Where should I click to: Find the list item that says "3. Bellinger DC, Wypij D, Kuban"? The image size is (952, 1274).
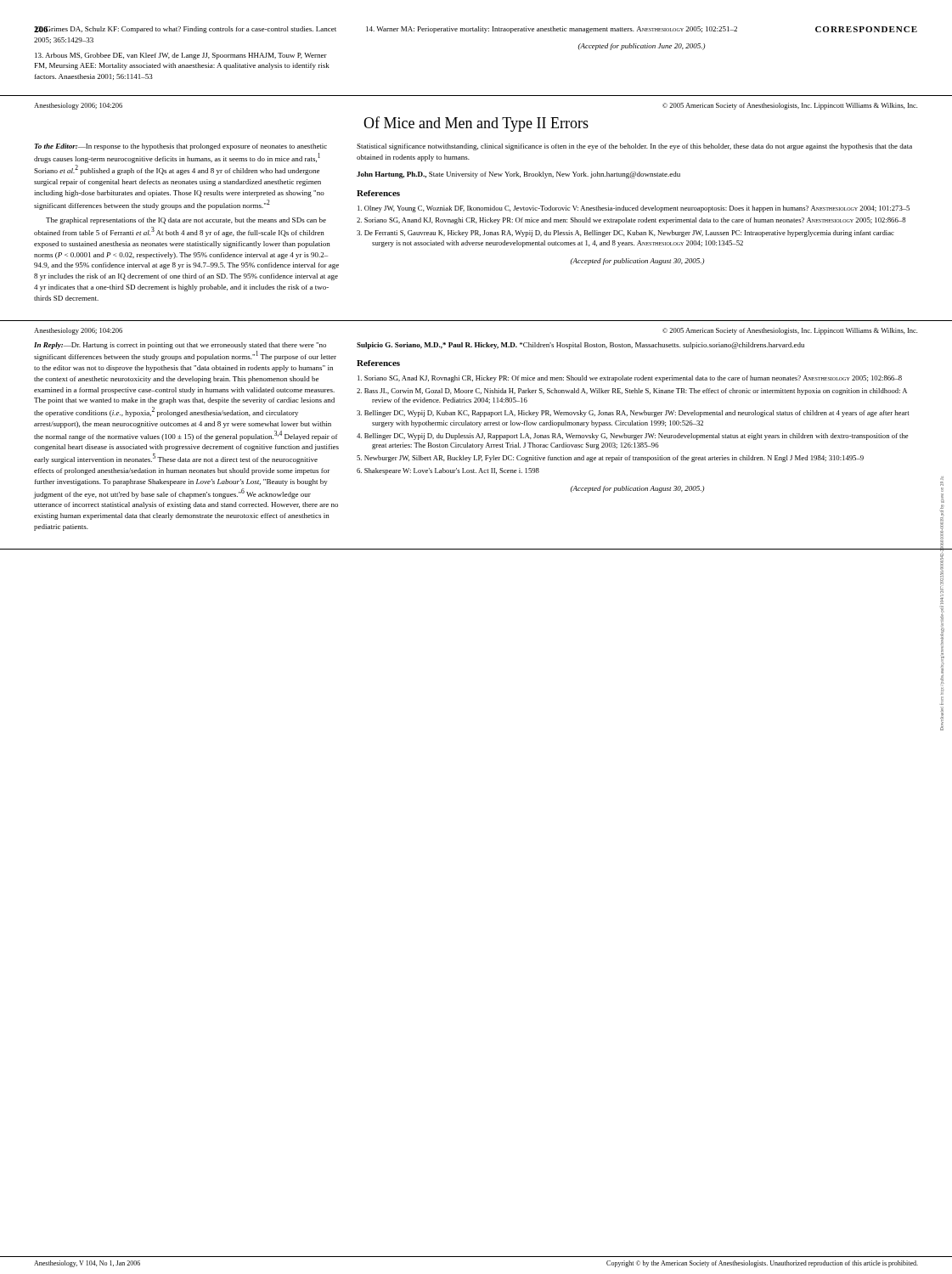pos(633,418)
